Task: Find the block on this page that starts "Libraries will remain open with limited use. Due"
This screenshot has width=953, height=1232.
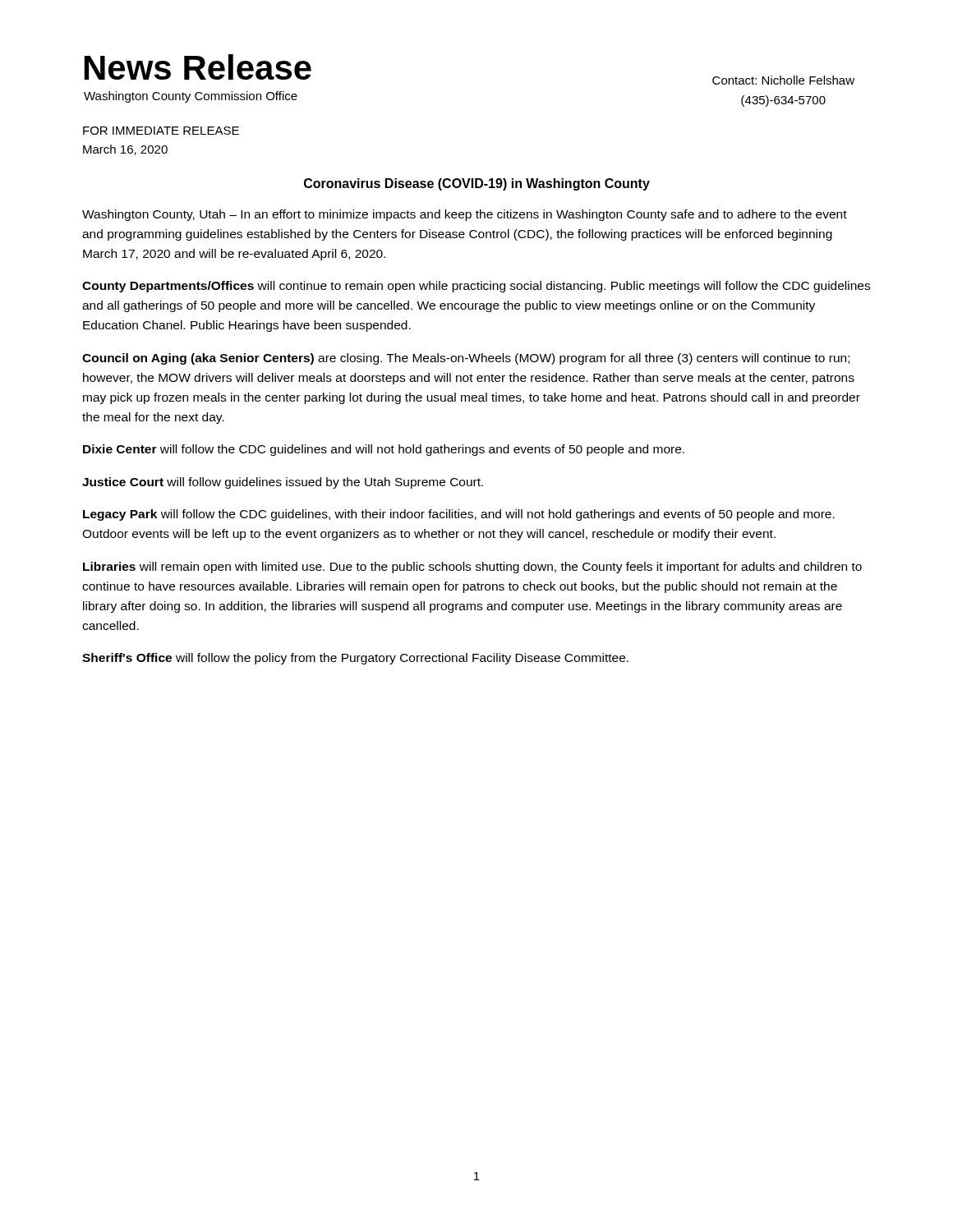Action: [476, 596]
